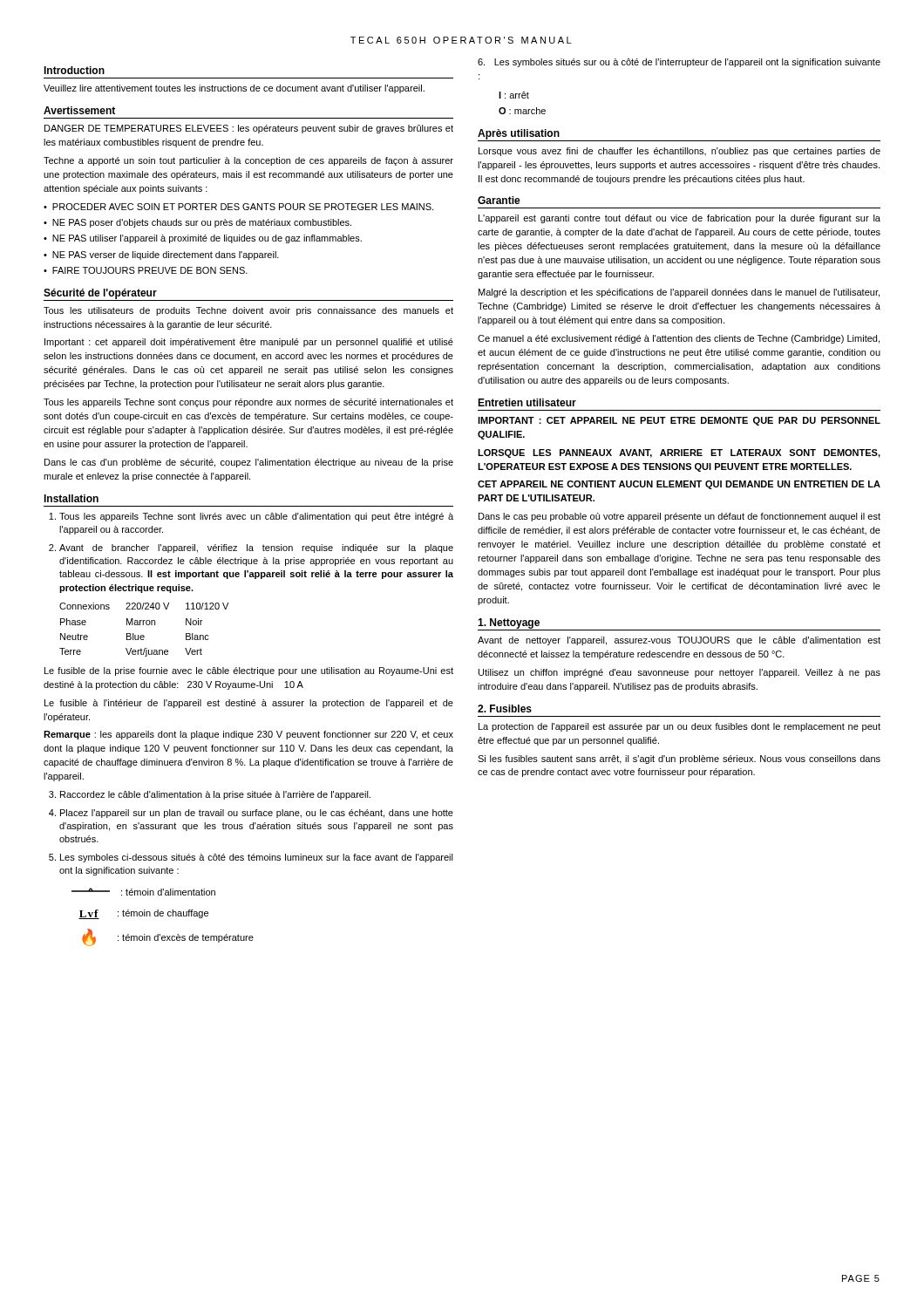This screenshot has width=924, height=1308.
Task: Point to the block beginning "DANGER DE TEMPERATURES ELEVEES :"
Action: 248,135
